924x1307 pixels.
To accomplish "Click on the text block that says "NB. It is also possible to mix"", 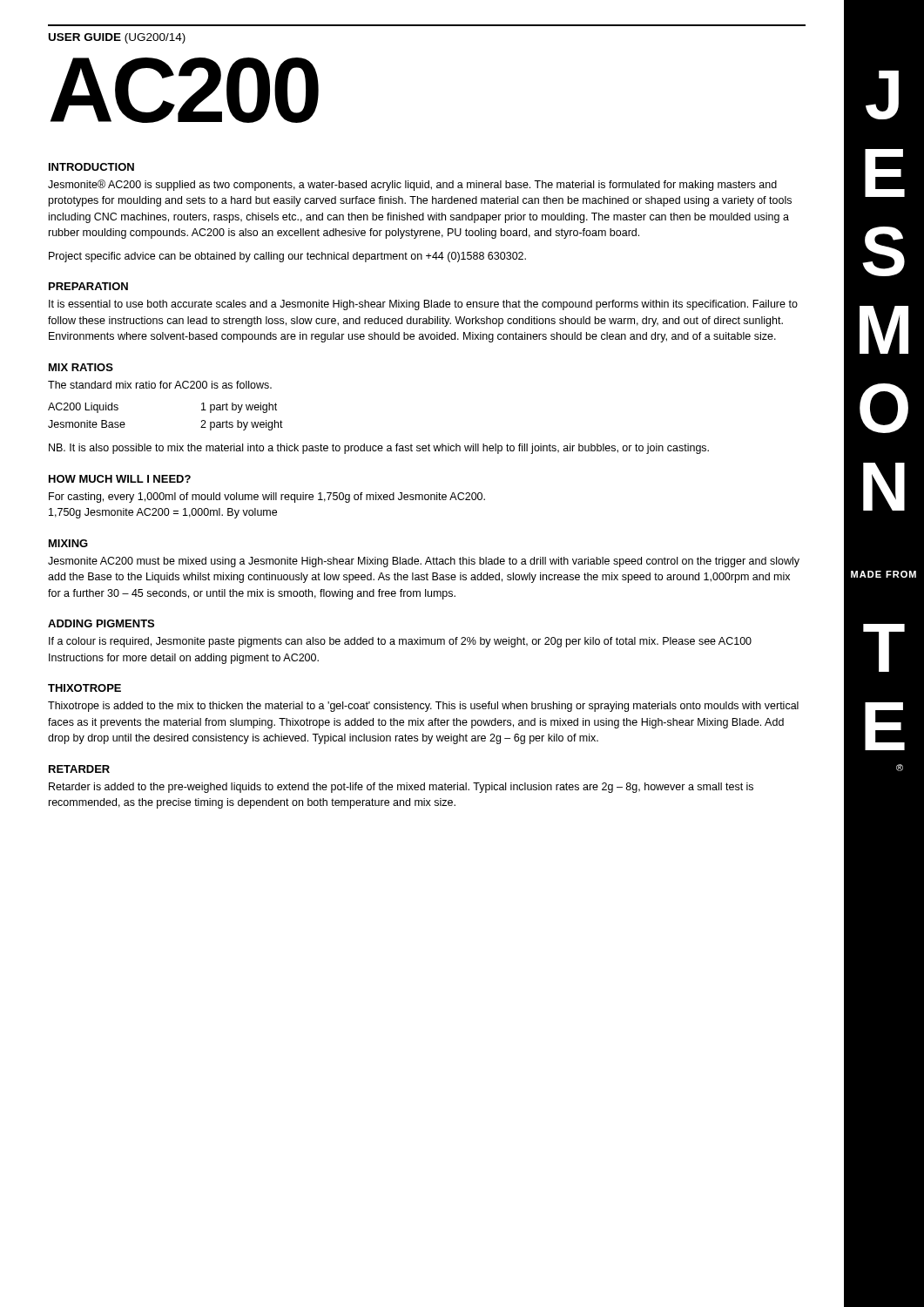I will [379, 448].
